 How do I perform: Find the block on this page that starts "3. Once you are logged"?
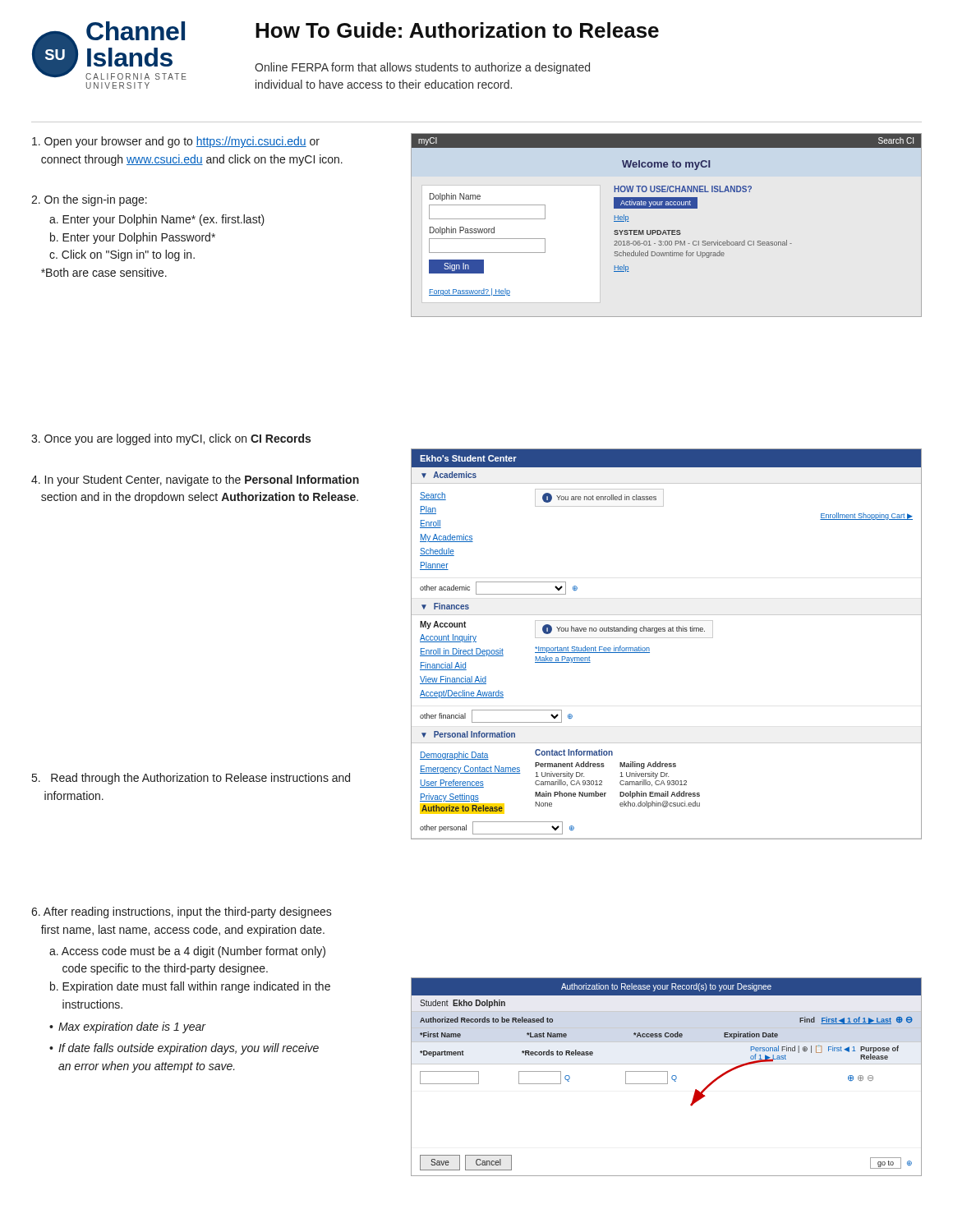tap(171, 438)
